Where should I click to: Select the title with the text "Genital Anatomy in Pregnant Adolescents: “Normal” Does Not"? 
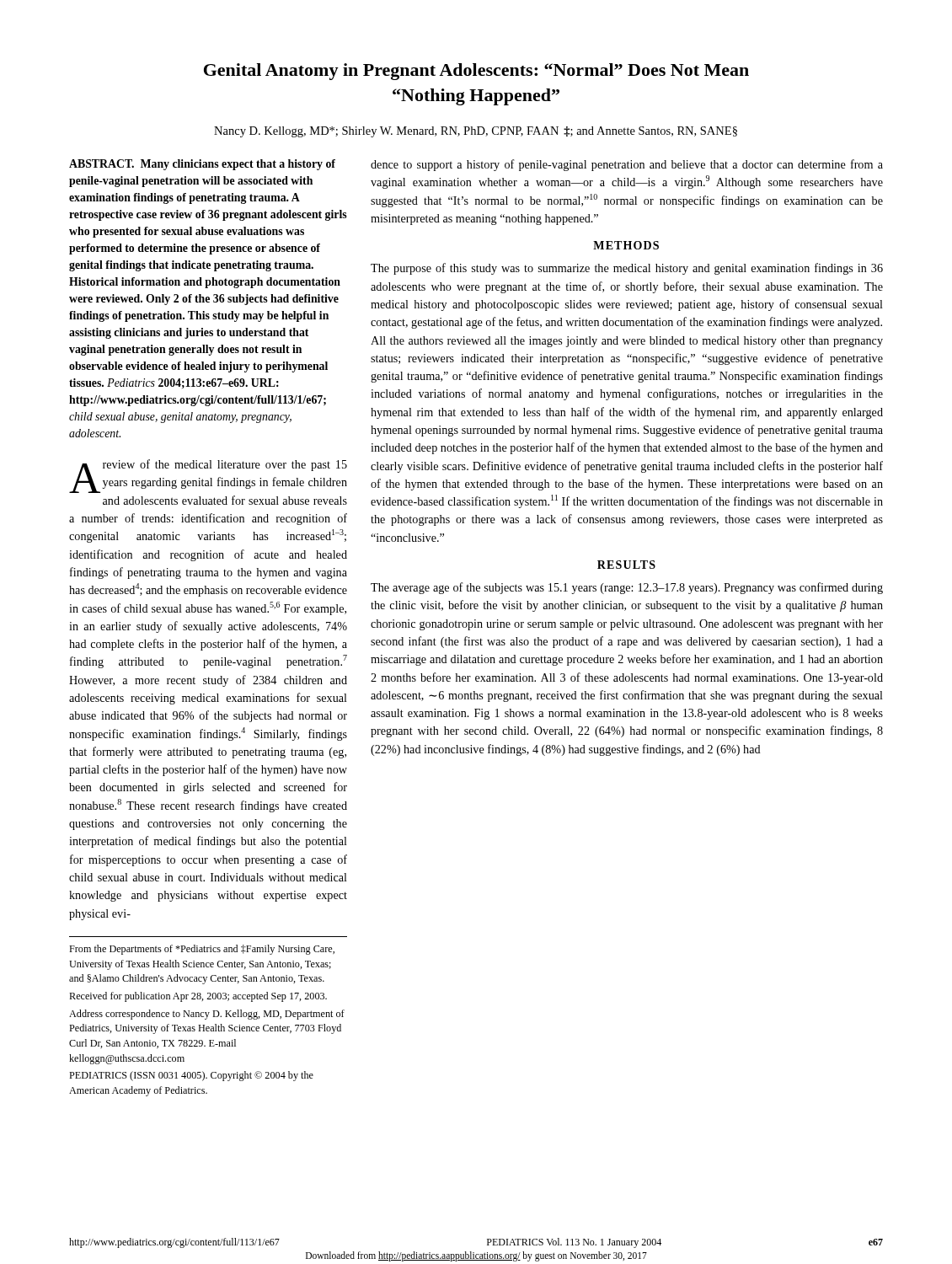point(476,82)
